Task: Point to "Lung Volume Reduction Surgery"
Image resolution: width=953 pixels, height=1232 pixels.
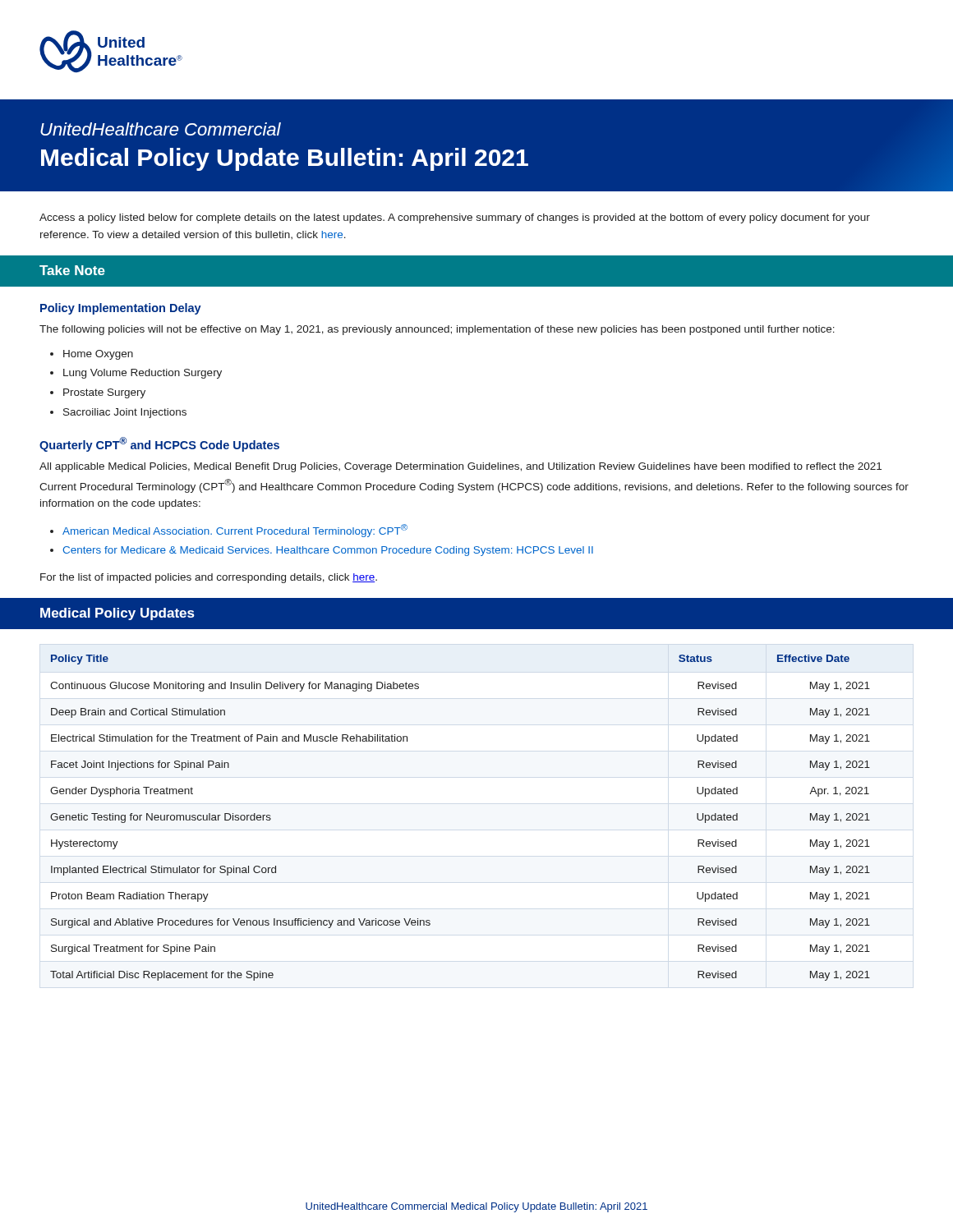Action: 142,373
